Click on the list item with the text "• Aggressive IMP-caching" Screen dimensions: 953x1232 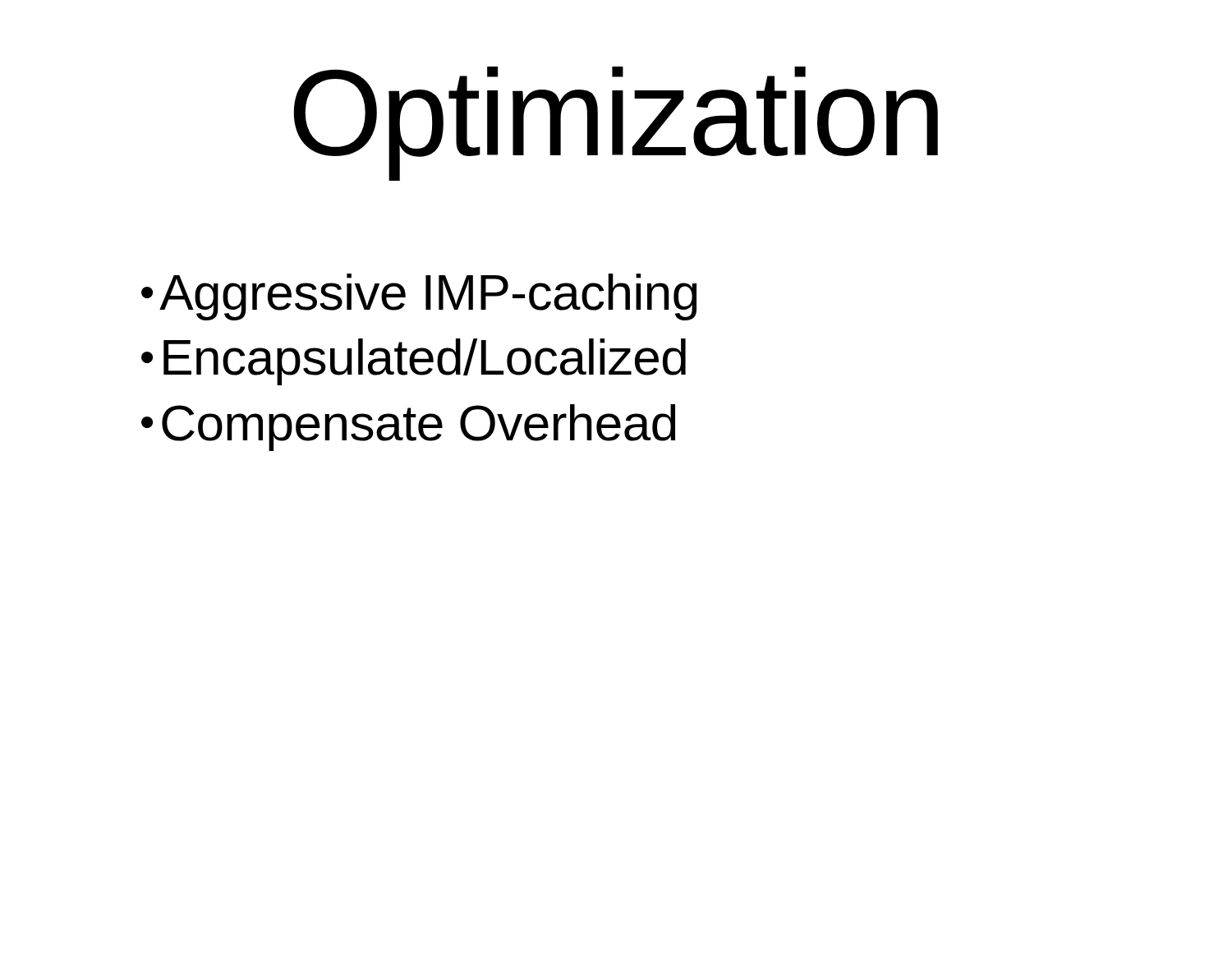tap(420, 292)
